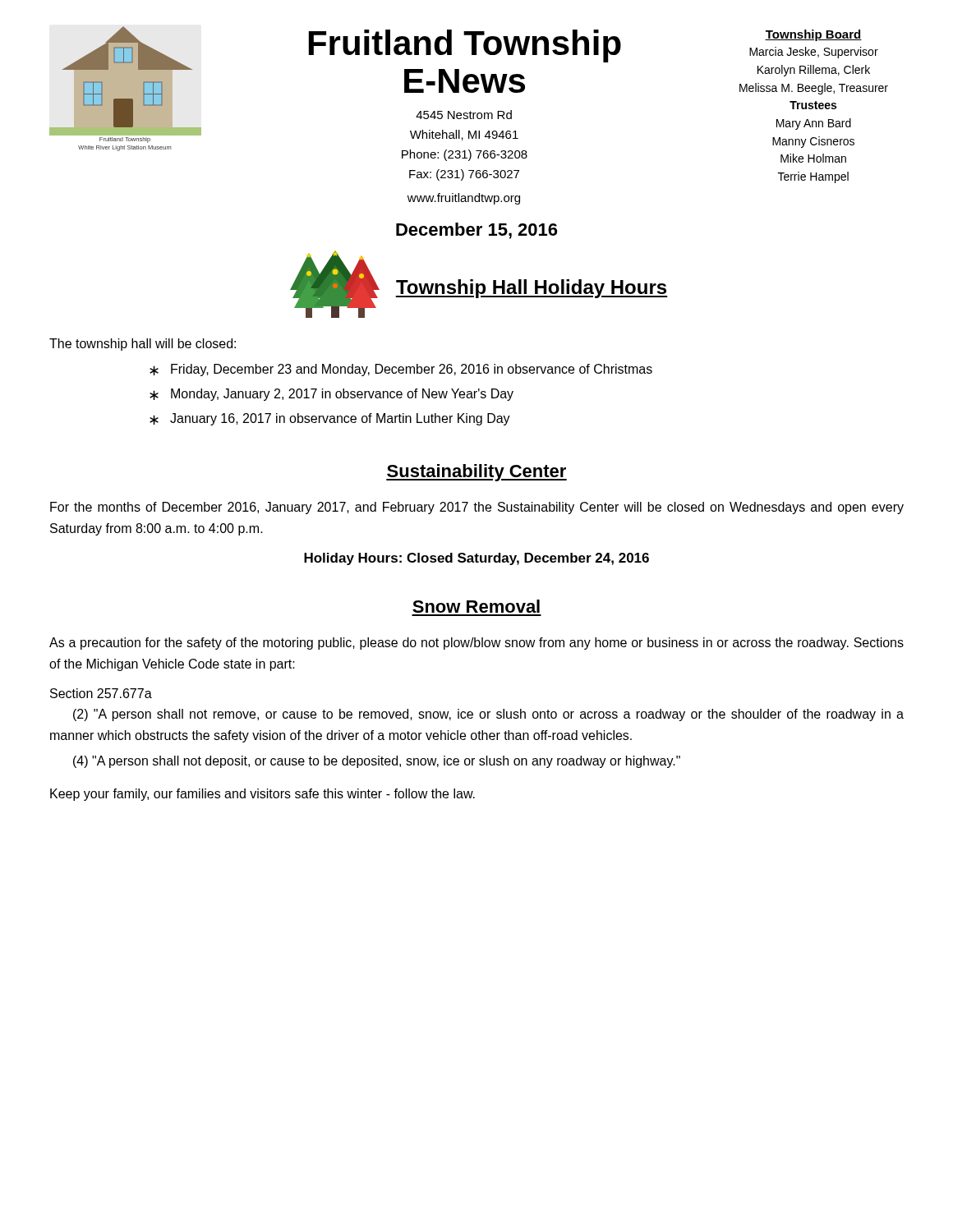Find the block starting "December 15, 2016"
The width and height of the screenshot is (953, 1232).
pos(476,230)
